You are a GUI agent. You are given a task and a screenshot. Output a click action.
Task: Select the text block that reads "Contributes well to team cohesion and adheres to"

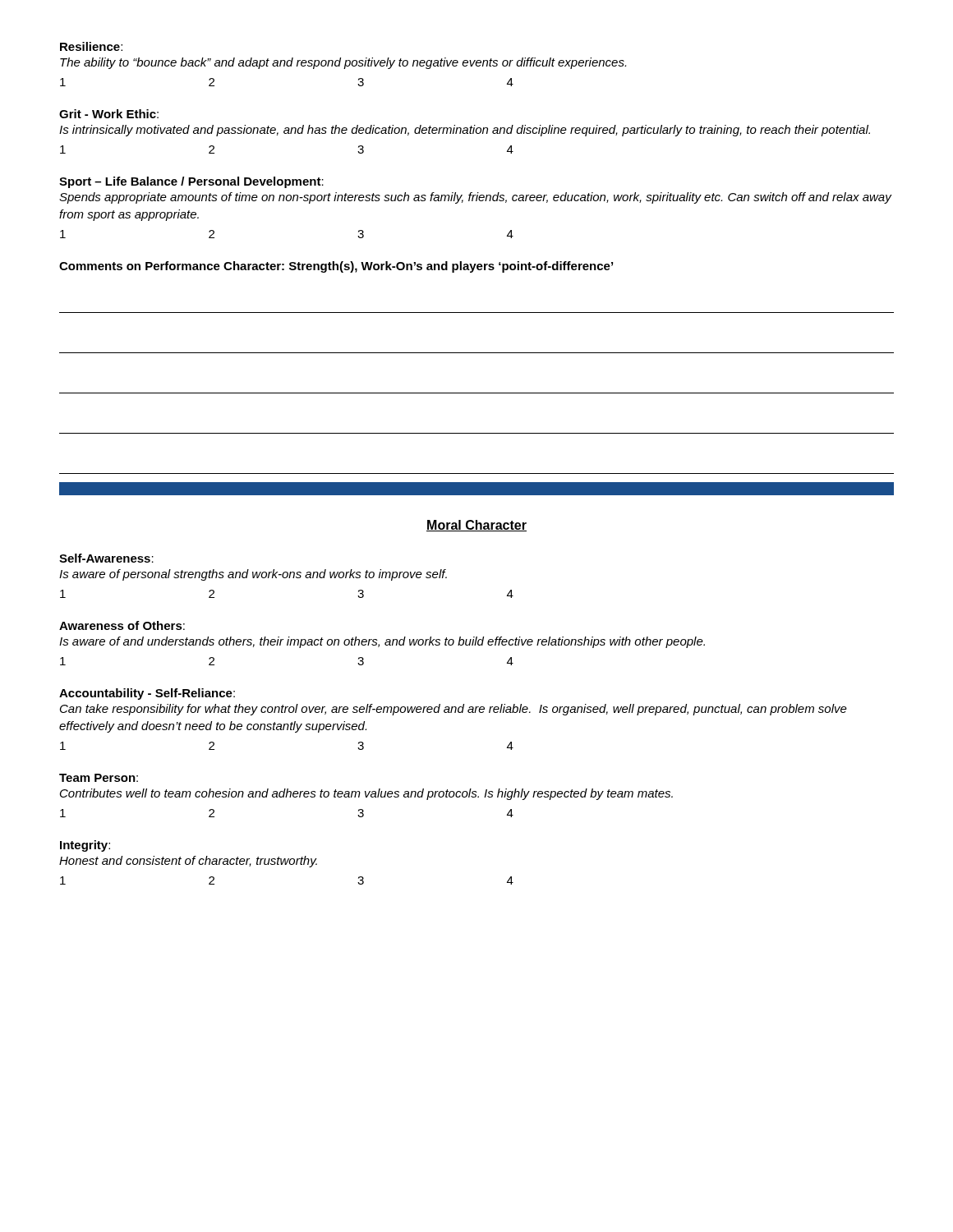point(367,793)
